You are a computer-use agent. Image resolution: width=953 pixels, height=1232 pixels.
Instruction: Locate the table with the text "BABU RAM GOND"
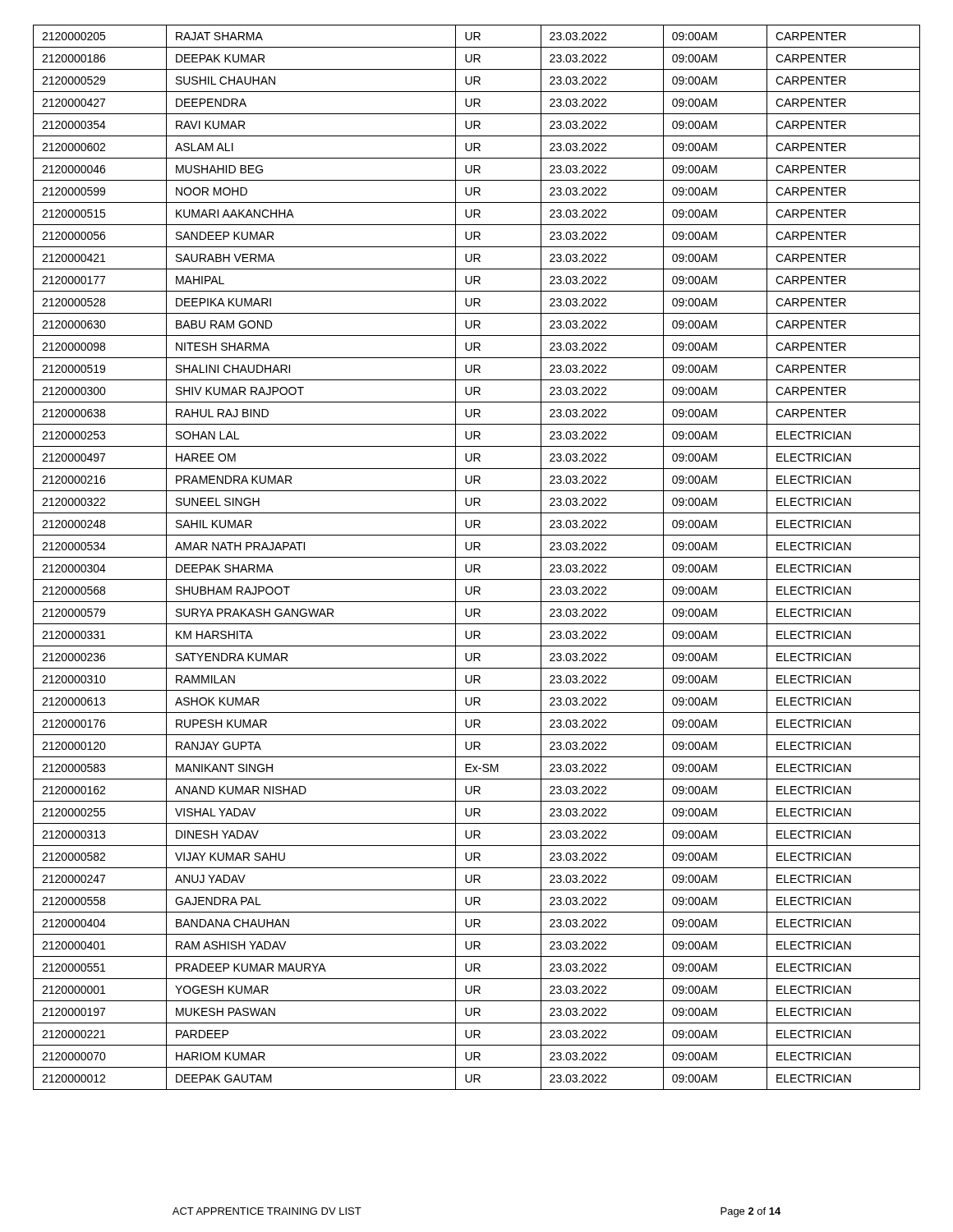click(476, 557)
